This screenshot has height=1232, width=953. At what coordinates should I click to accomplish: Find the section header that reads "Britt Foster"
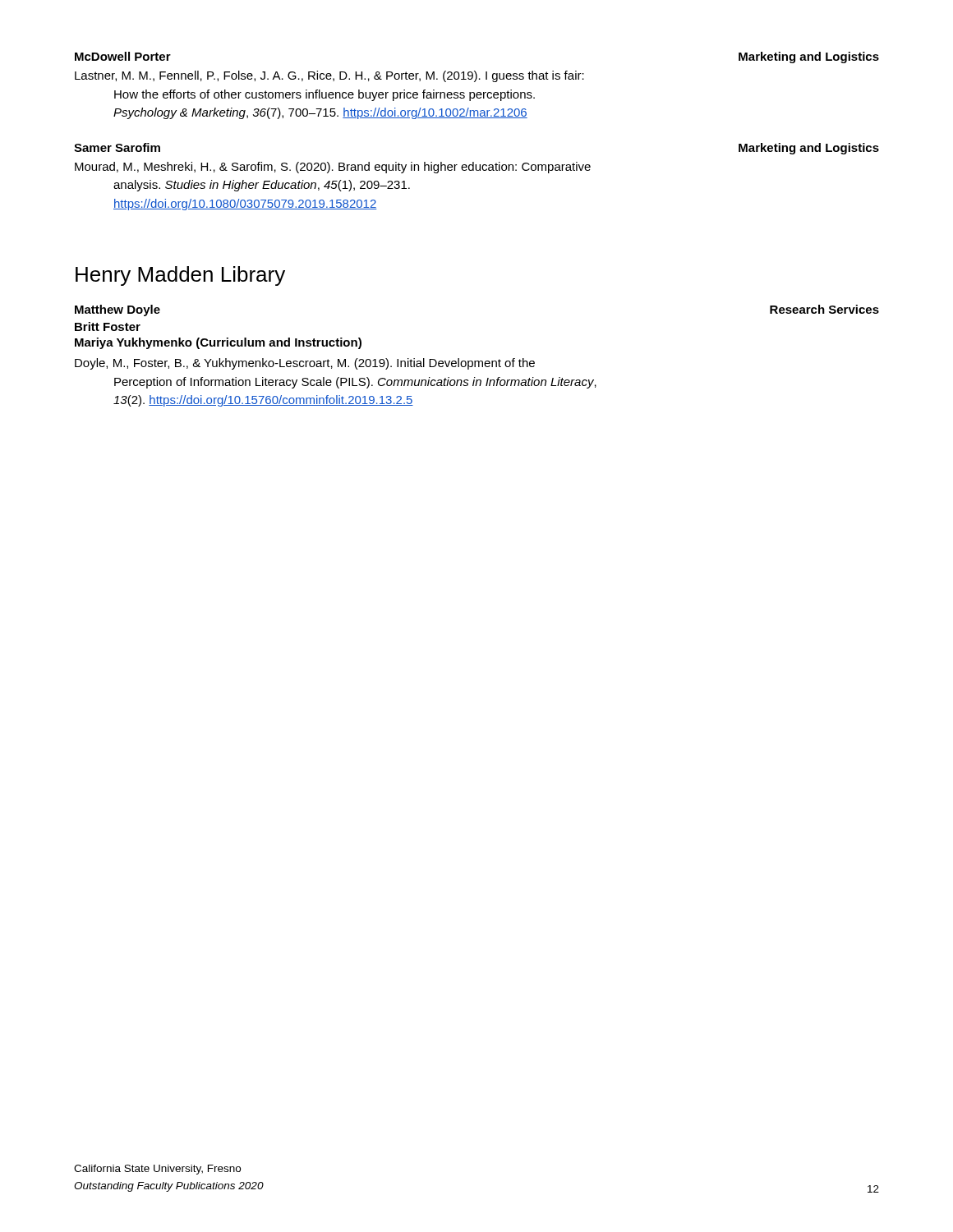coord(107,326)
